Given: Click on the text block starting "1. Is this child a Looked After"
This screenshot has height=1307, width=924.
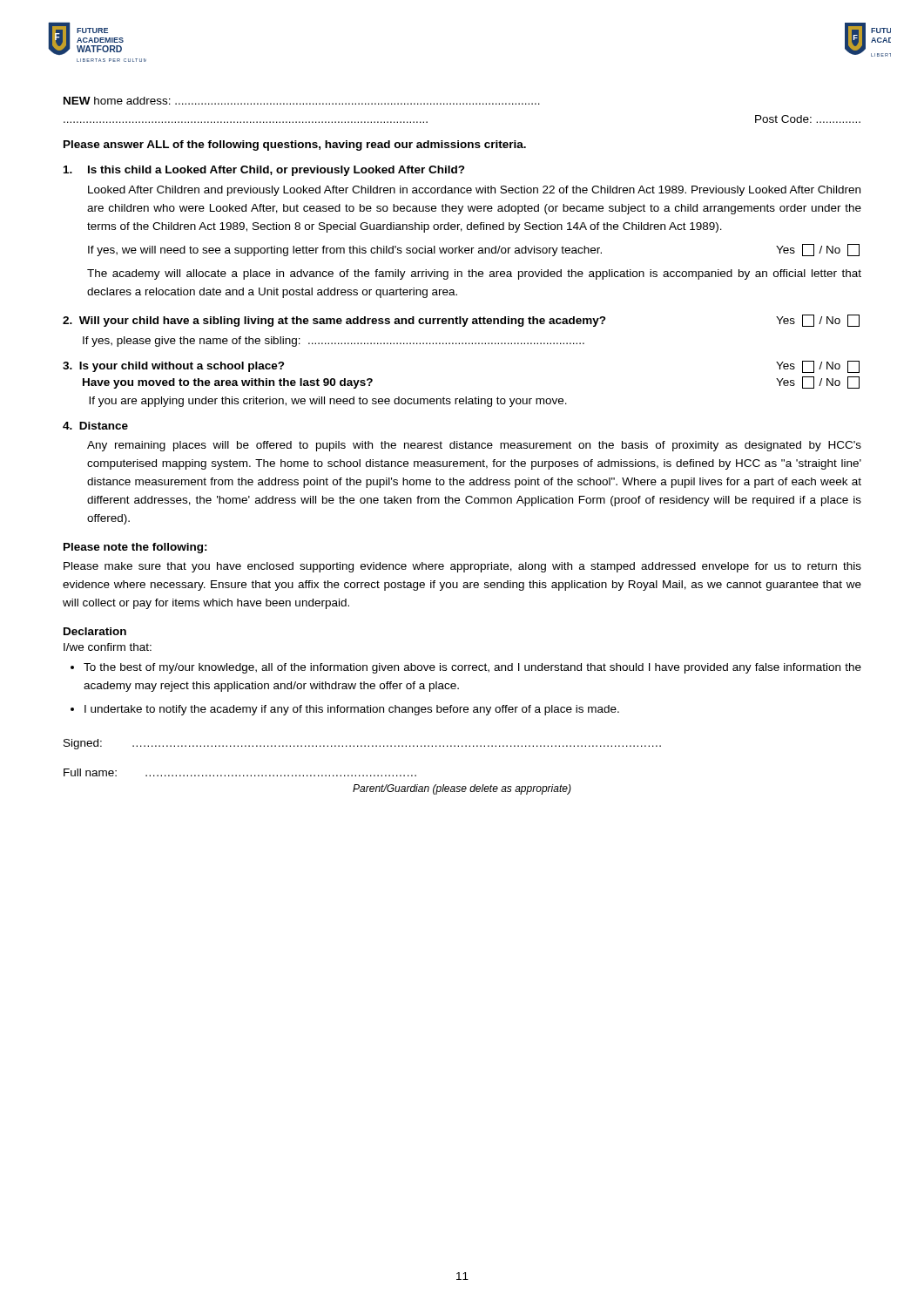Looking at the screenshot, I should [462, 170].
